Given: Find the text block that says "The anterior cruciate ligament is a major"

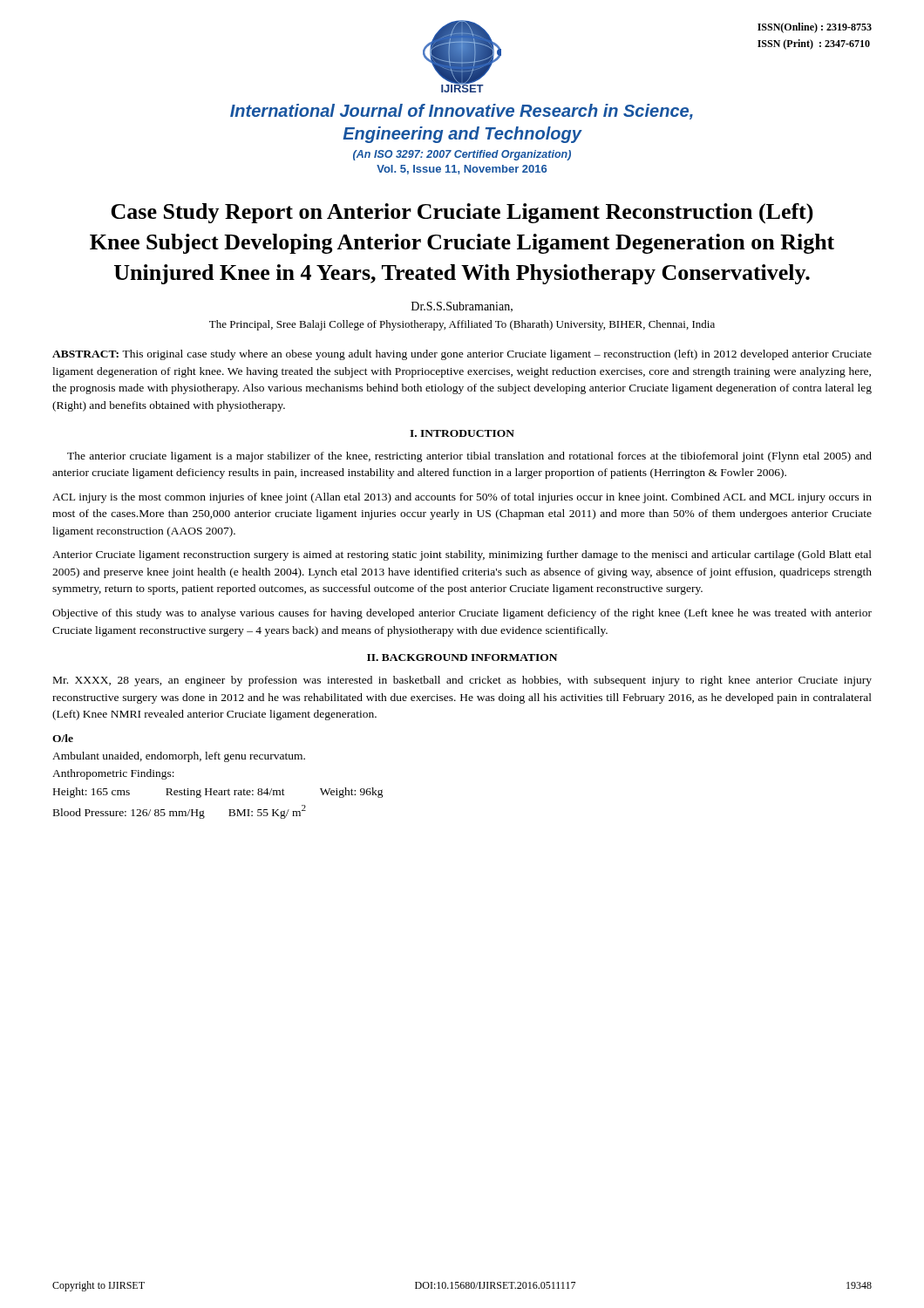Looking at the screenshot, I should [462, 464].
